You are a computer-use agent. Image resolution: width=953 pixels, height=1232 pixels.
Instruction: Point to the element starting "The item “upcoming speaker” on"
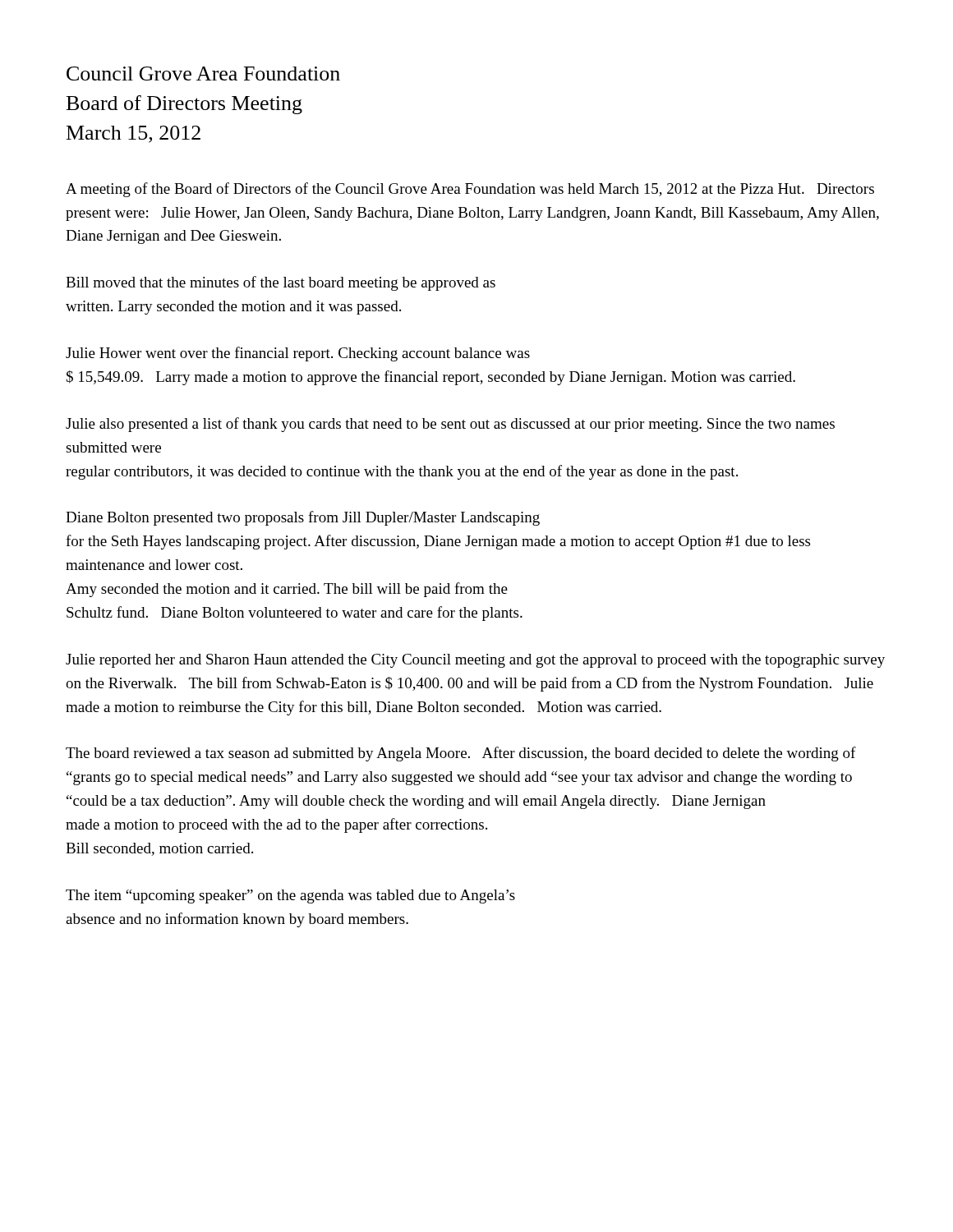290,907
